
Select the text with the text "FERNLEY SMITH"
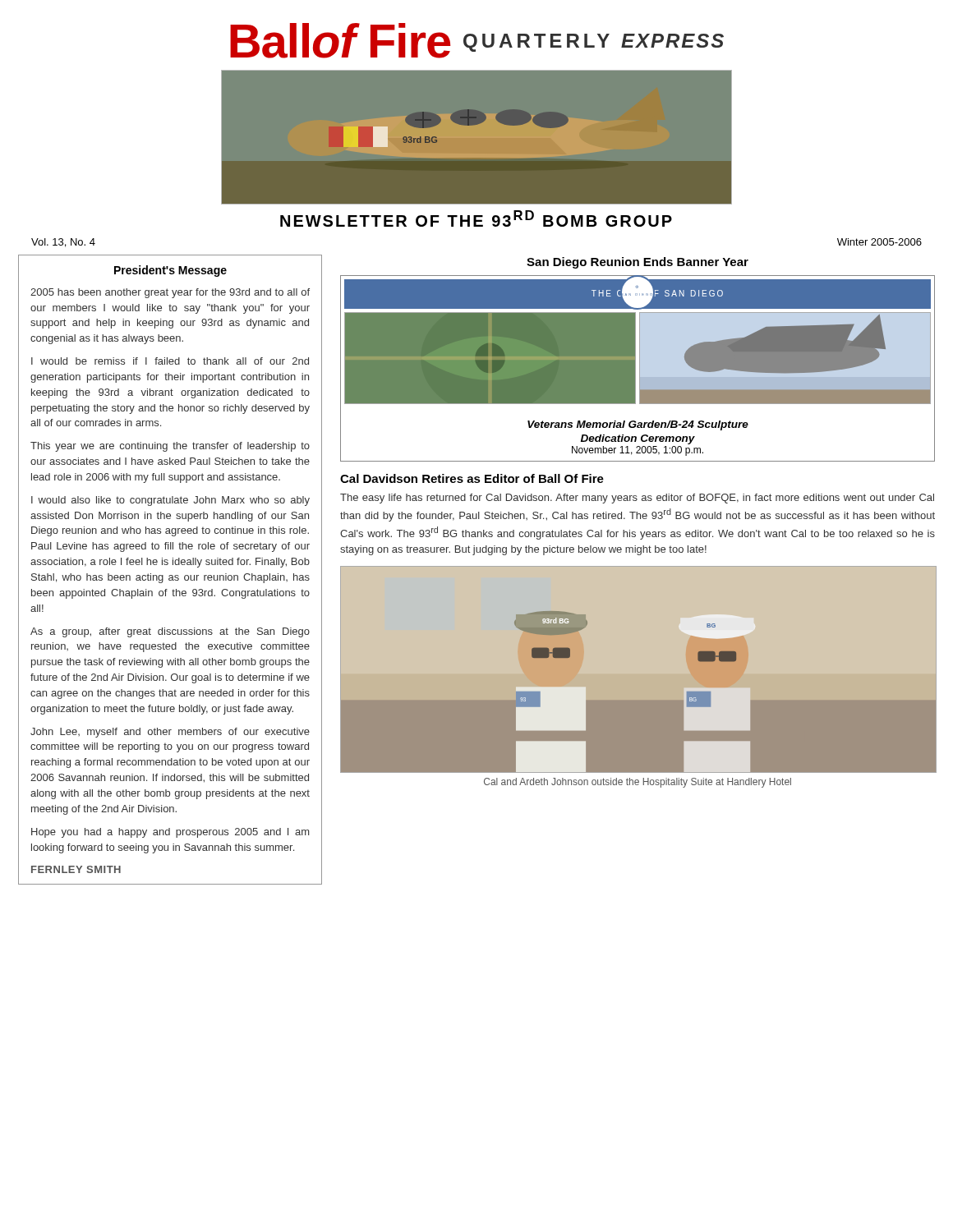coord(76,870)
